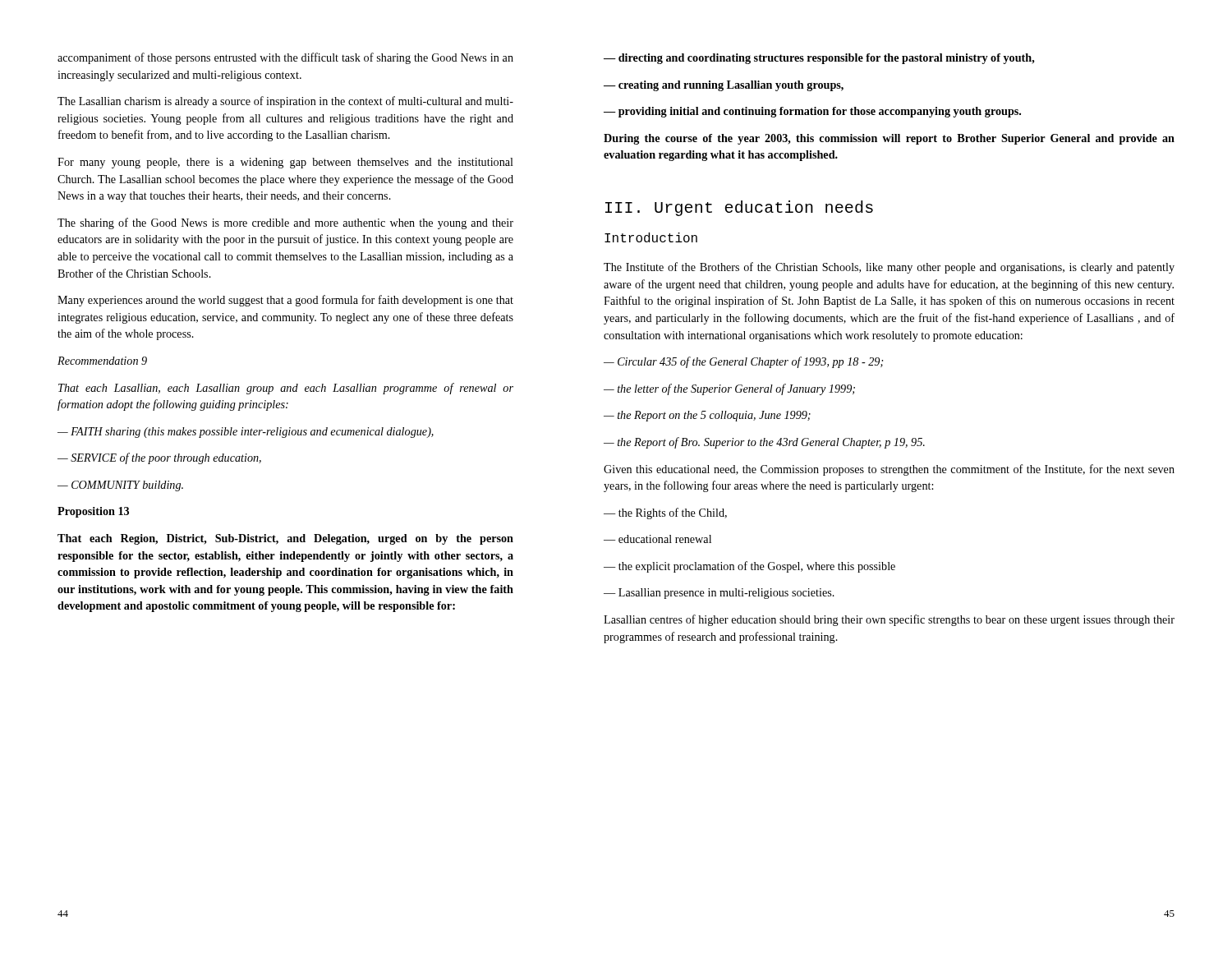Point to the block beginning "The Lasallian charism is already a source"

click(285, 118)
